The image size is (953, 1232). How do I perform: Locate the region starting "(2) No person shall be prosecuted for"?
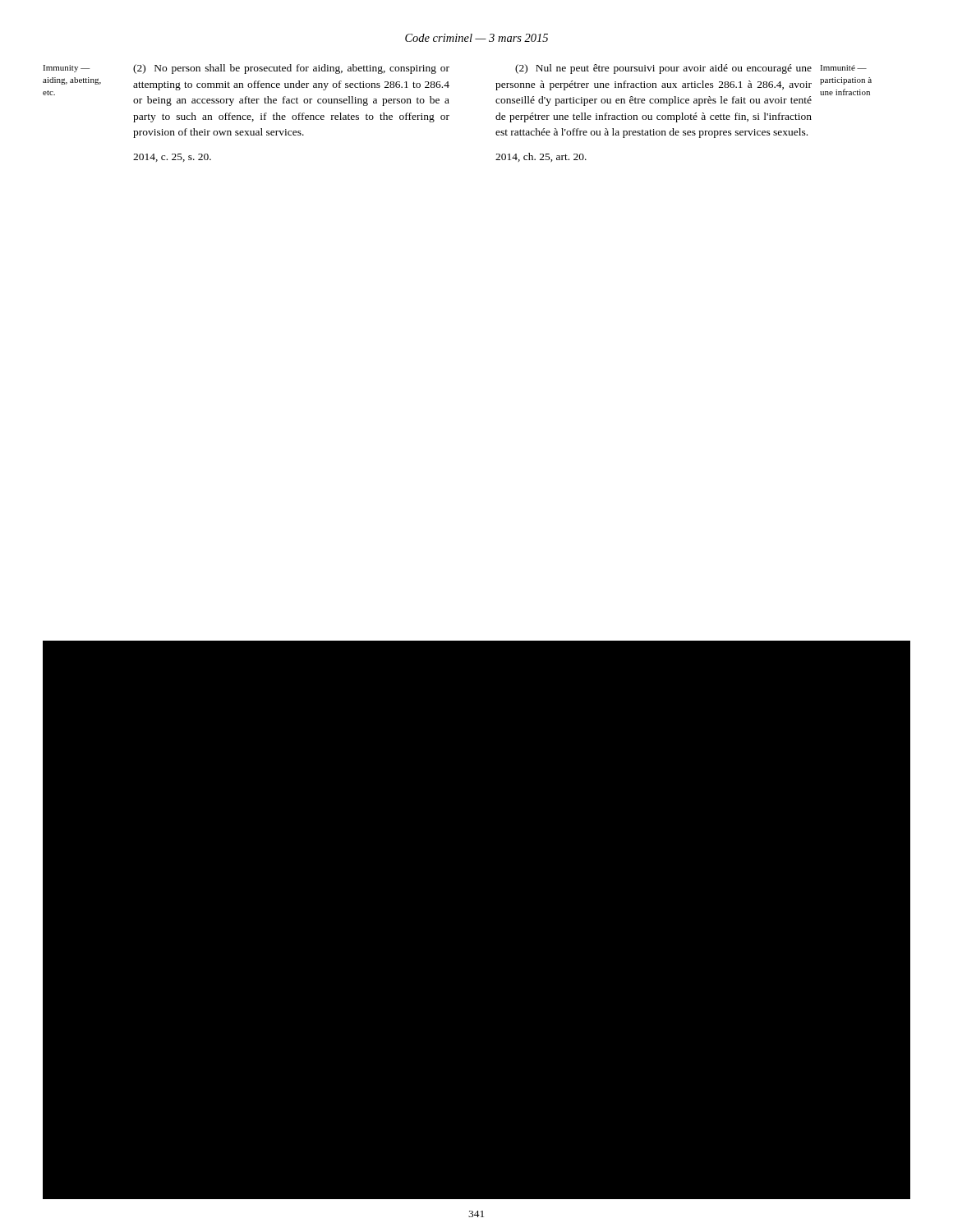click(291, 112)
